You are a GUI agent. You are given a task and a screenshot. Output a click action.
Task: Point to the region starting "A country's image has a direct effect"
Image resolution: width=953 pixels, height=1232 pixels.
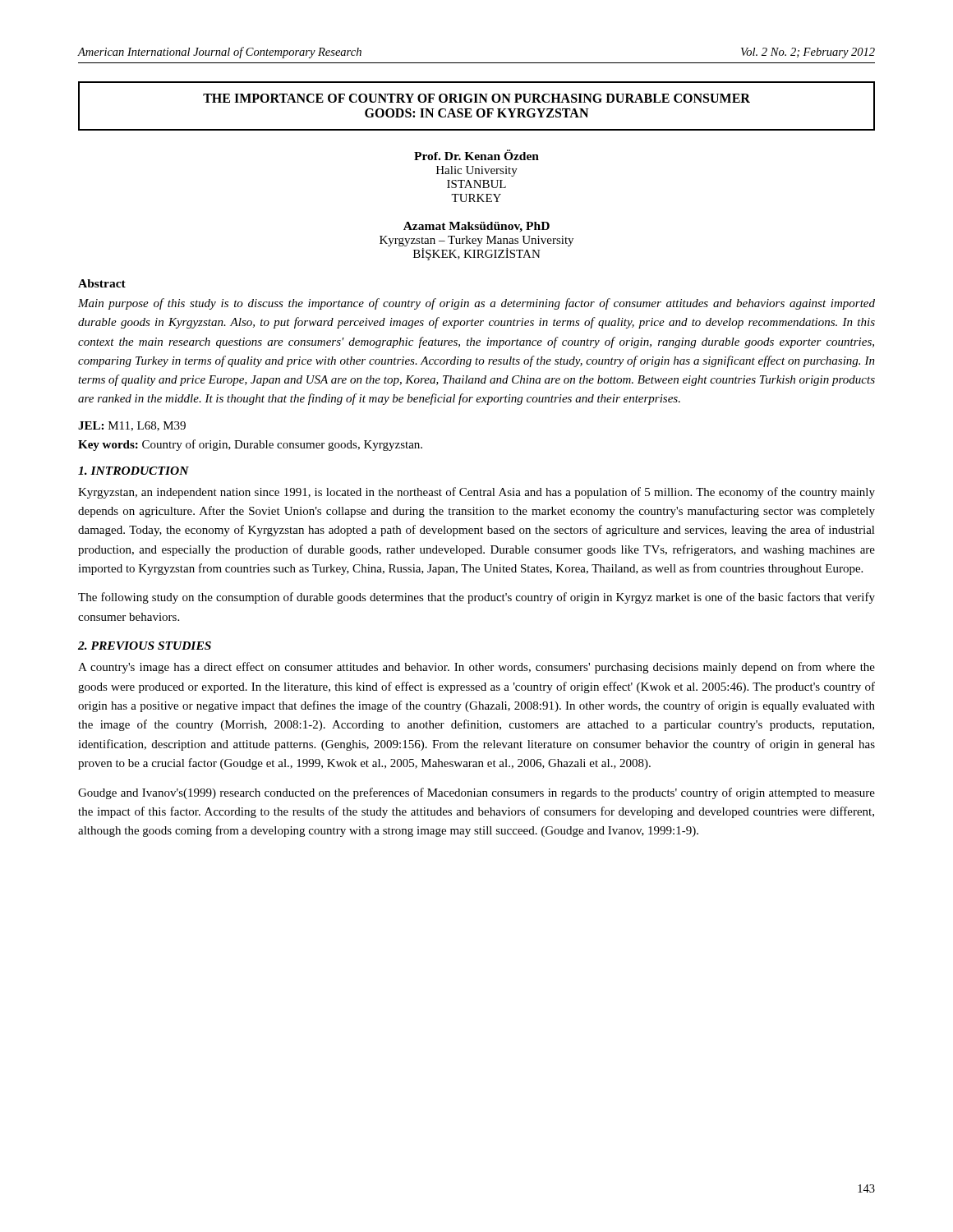[476, 715]
